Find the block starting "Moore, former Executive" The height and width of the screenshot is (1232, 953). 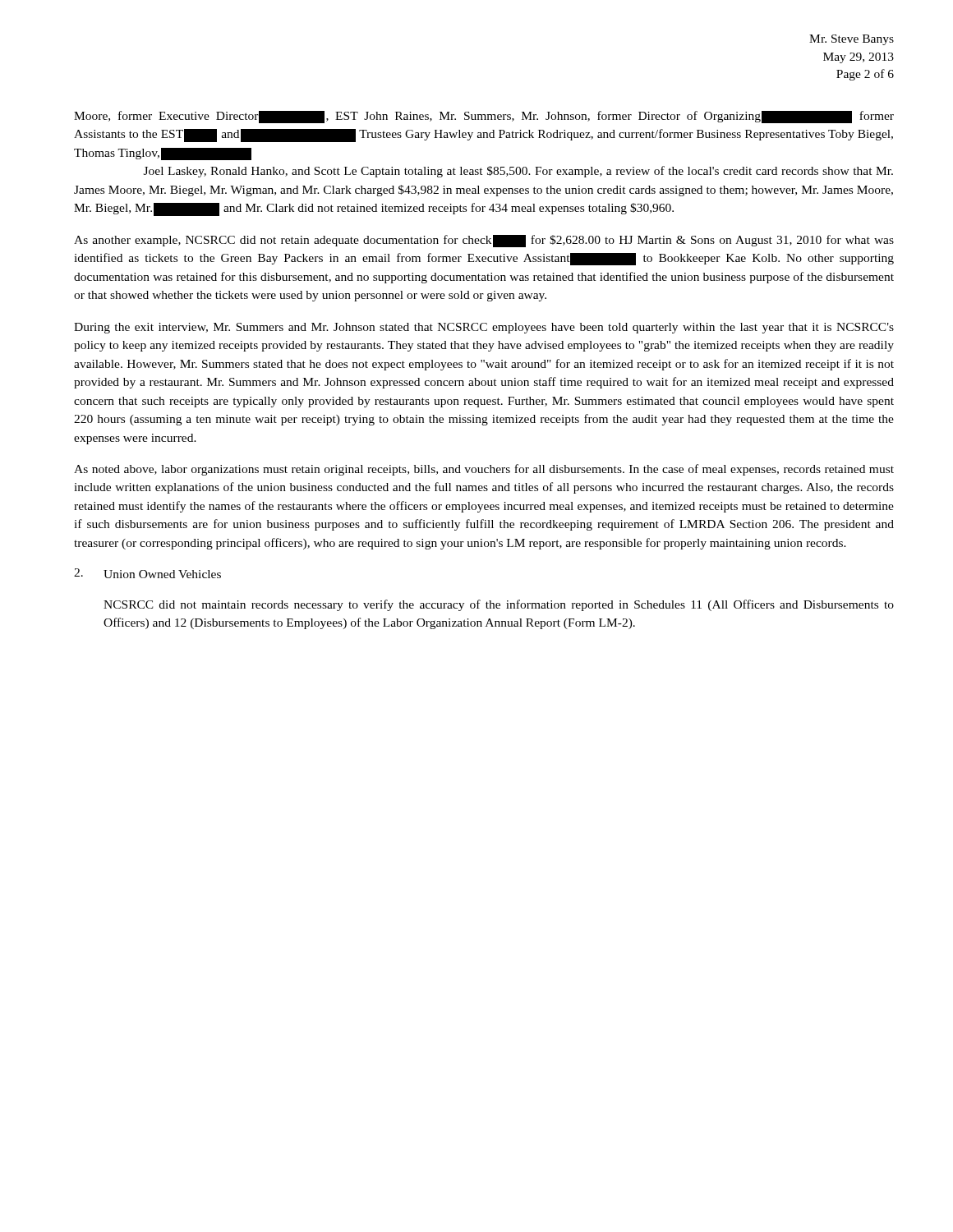[484, 162]
